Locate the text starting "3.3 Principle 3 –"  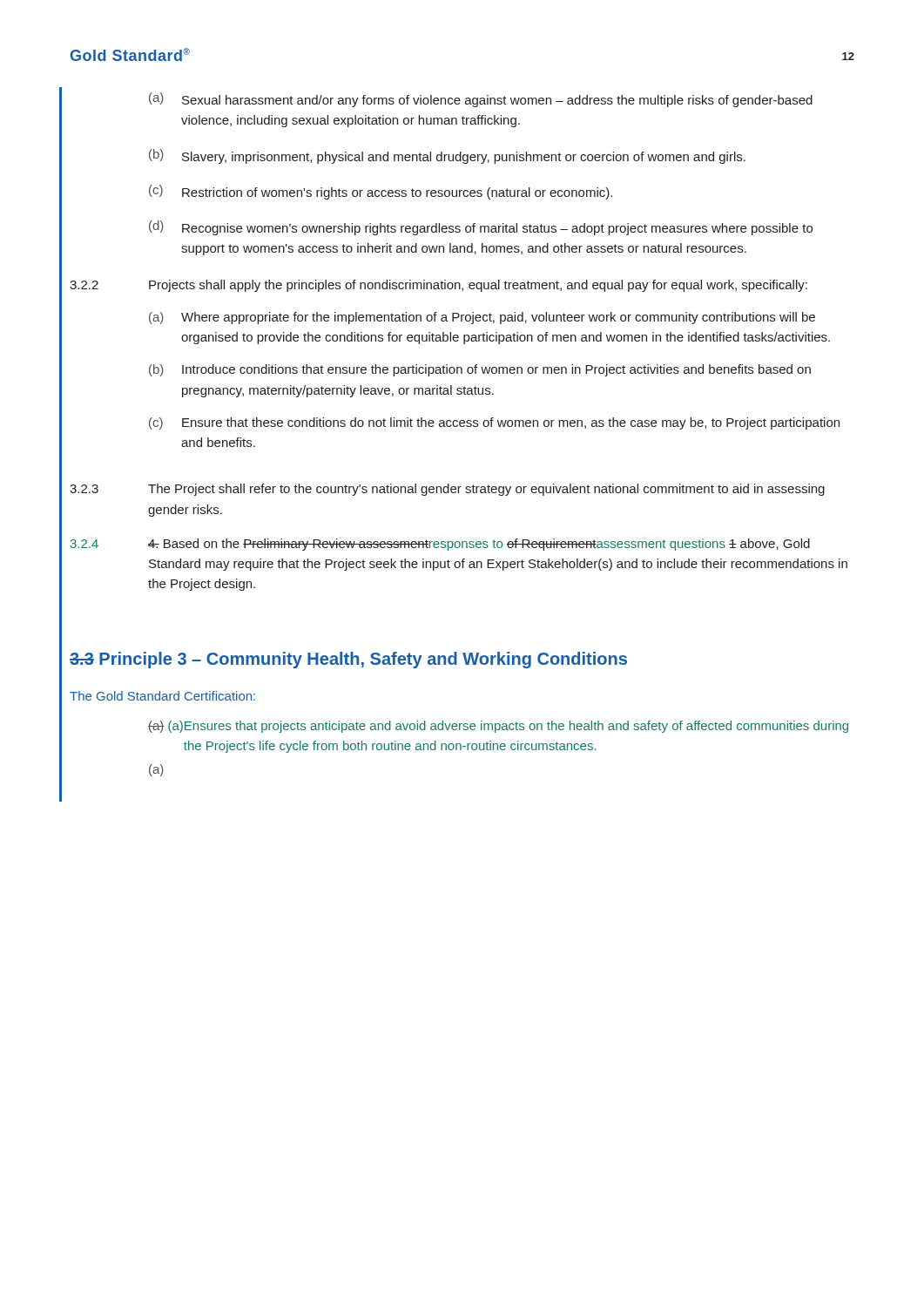462,658
